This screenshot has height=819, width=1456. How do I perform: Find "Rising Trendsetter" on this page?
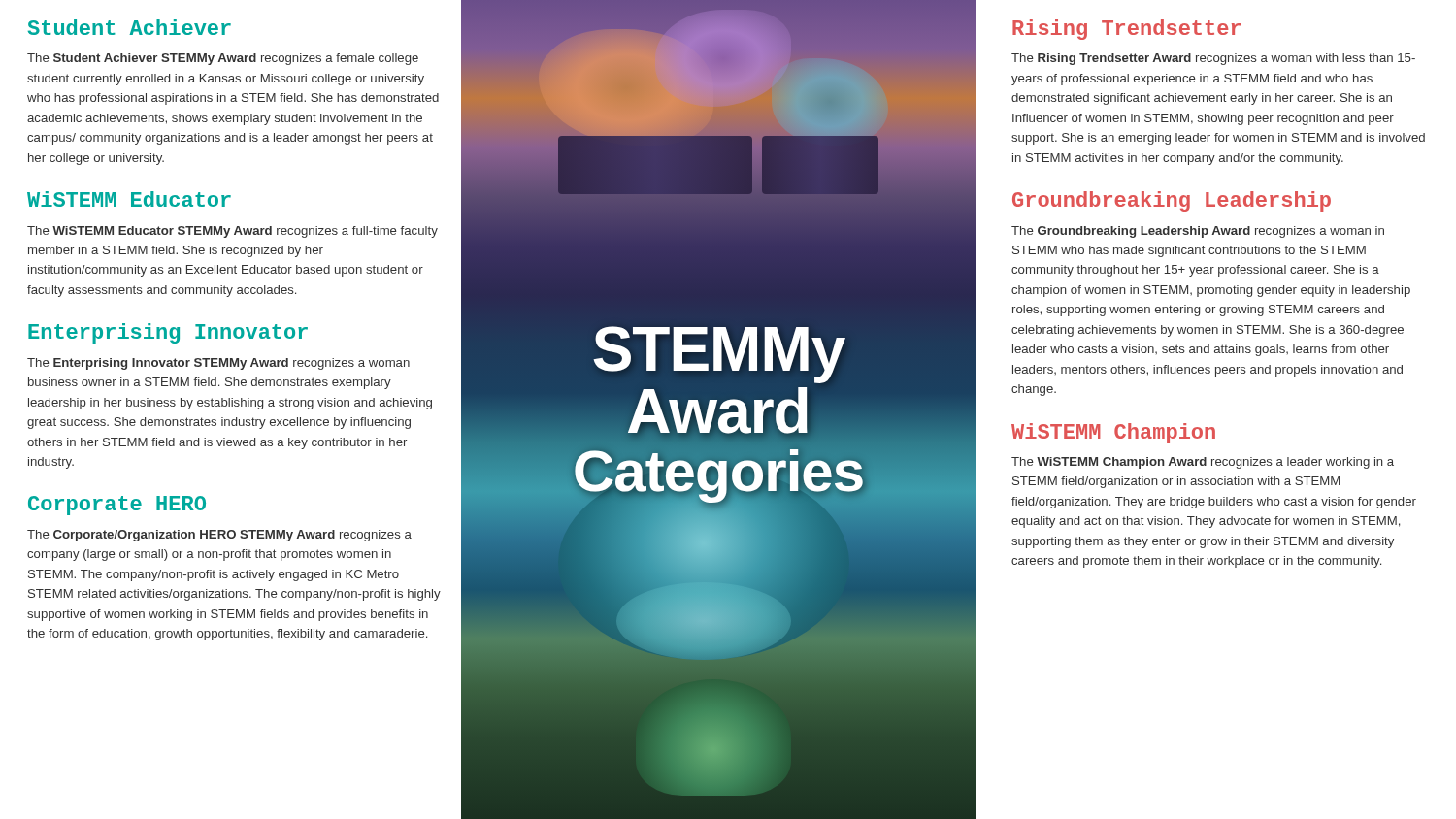1127,30
